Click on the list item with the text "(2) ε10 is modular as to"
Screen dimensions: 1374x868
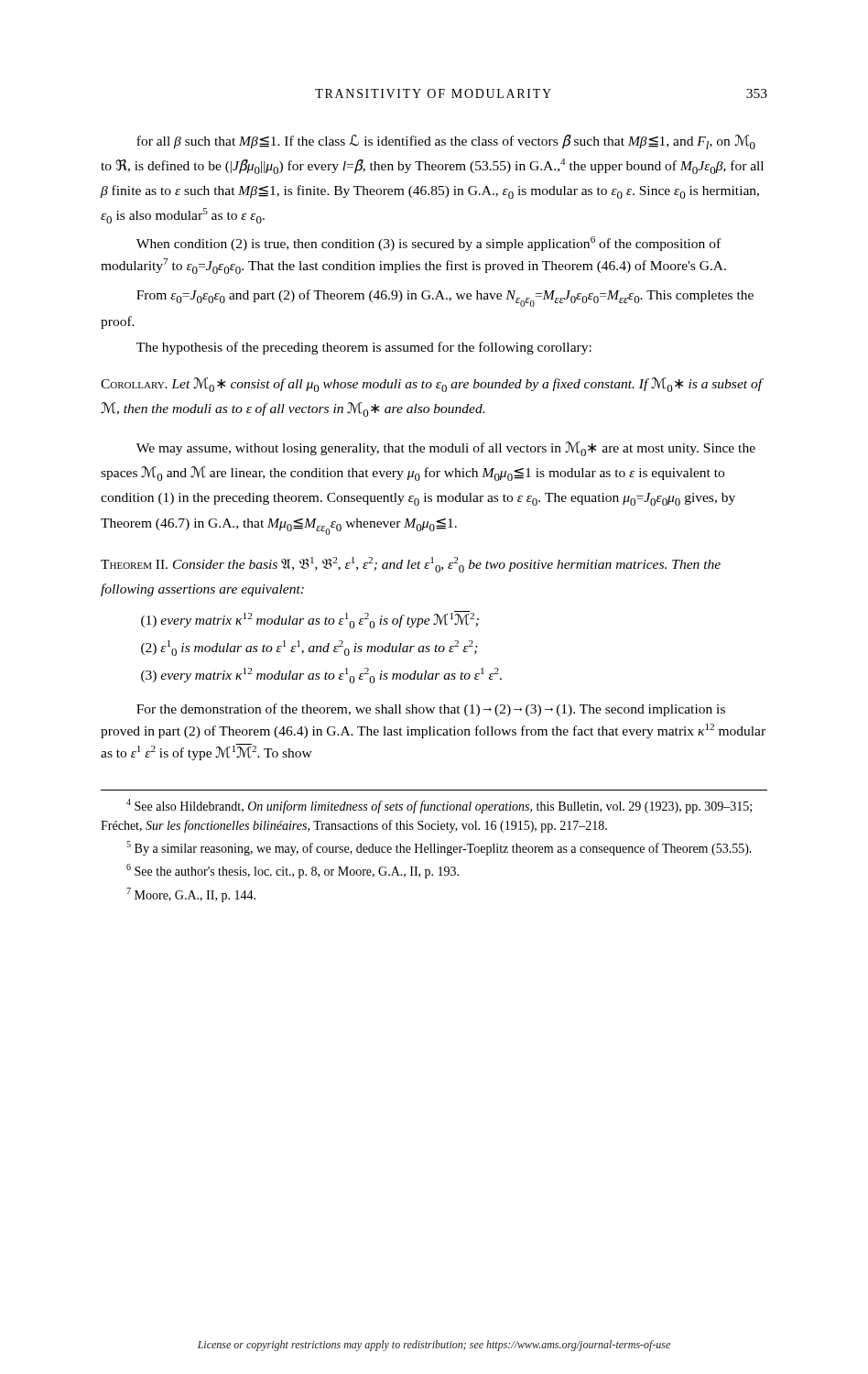point(309,648)
